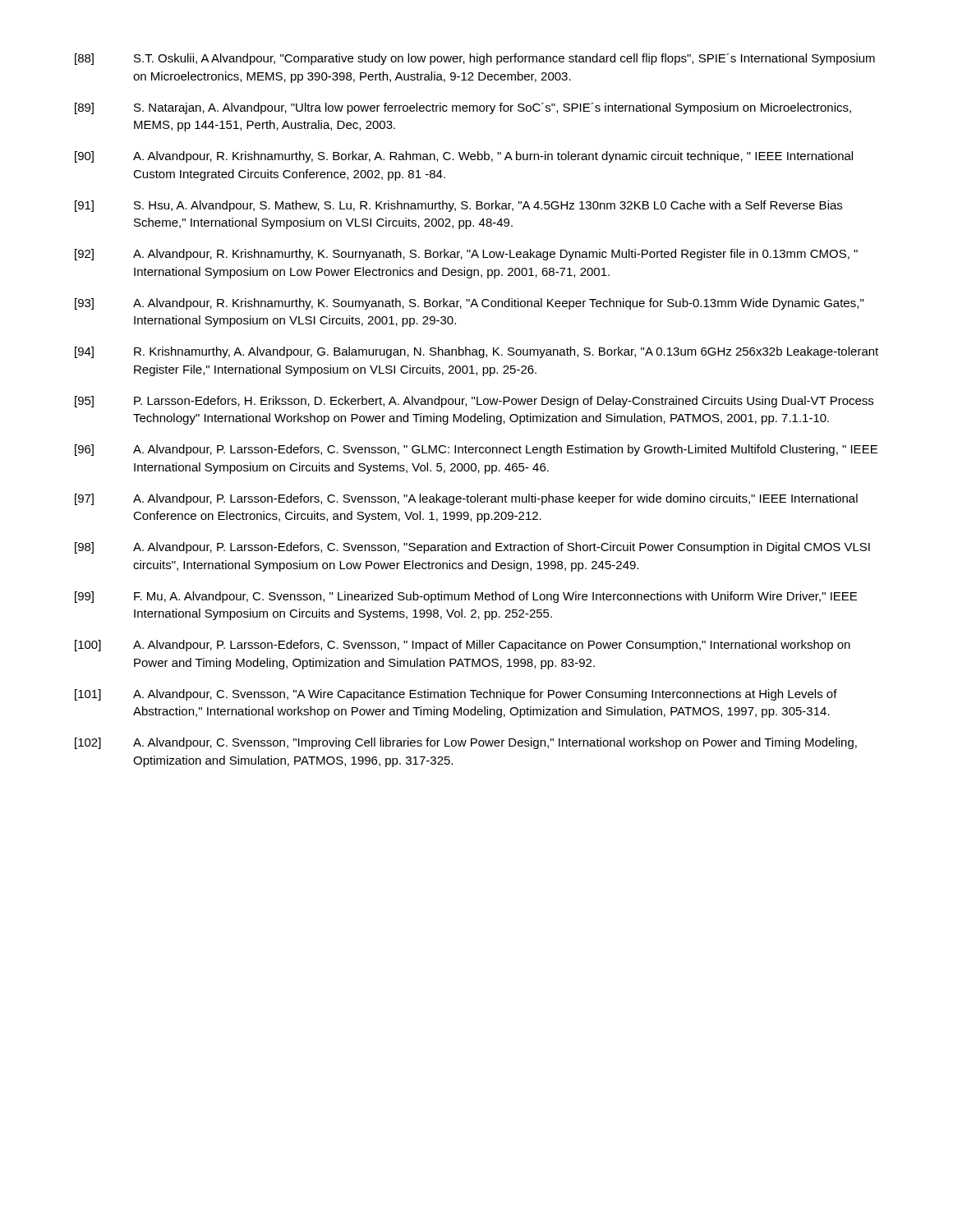Select the block starting "[94] R. Krishnamurthy, A."
Image resolution: width=953 pixels, height=1232 pixels.
tap(476, 360)
